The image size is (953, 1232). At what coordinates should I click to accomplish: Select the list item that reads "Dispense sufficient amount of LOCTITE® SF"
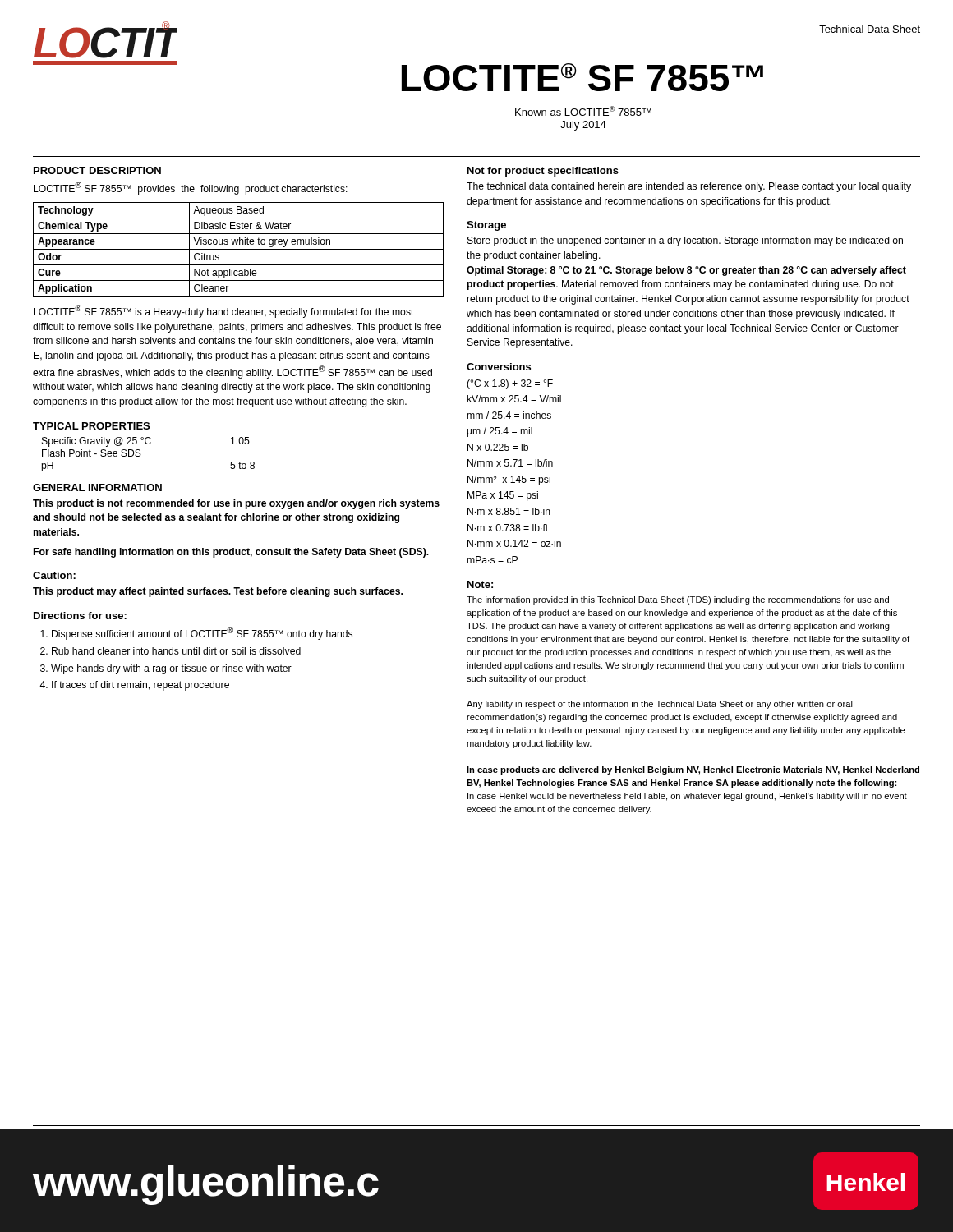(x=202, y=633)
